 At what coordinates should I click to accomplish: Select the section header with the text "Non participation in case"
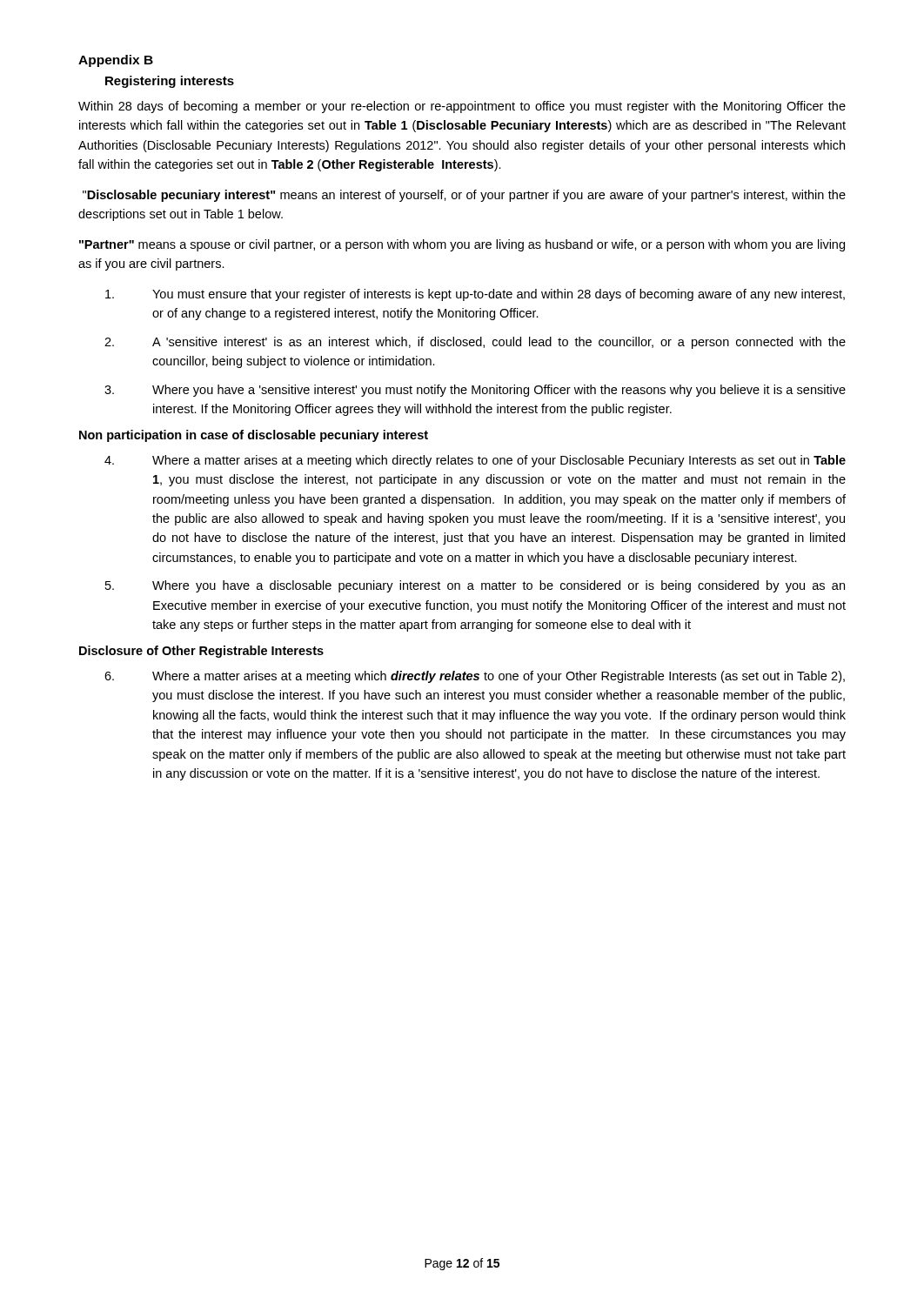pos(253,435)
